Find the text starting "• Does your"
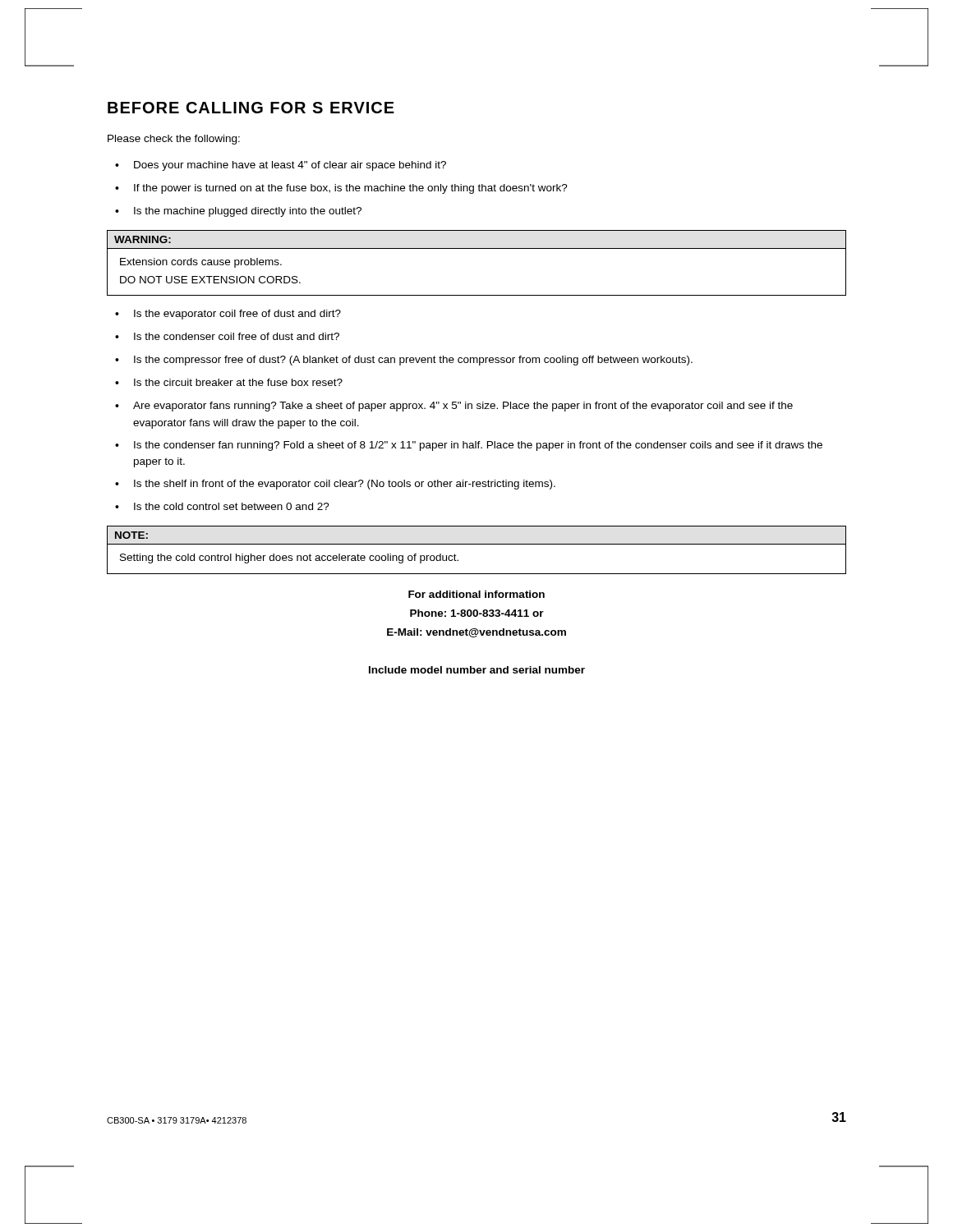This screenshot has width=953, height=1232. [281, 166]
